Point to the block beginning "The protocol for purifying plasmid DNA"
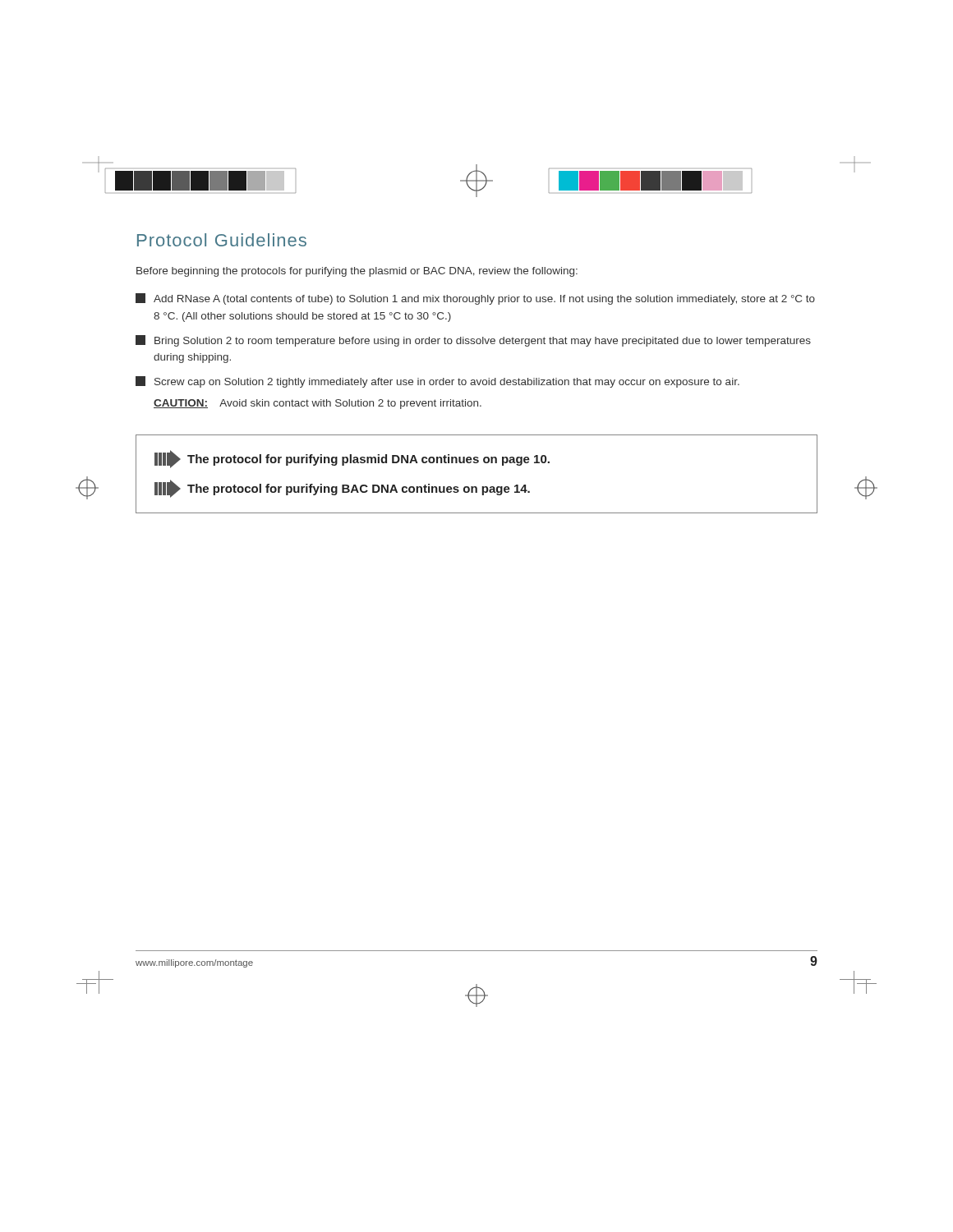Image resolution: width=953 pixels, height=1232 pixels. [x=476, y=474]
